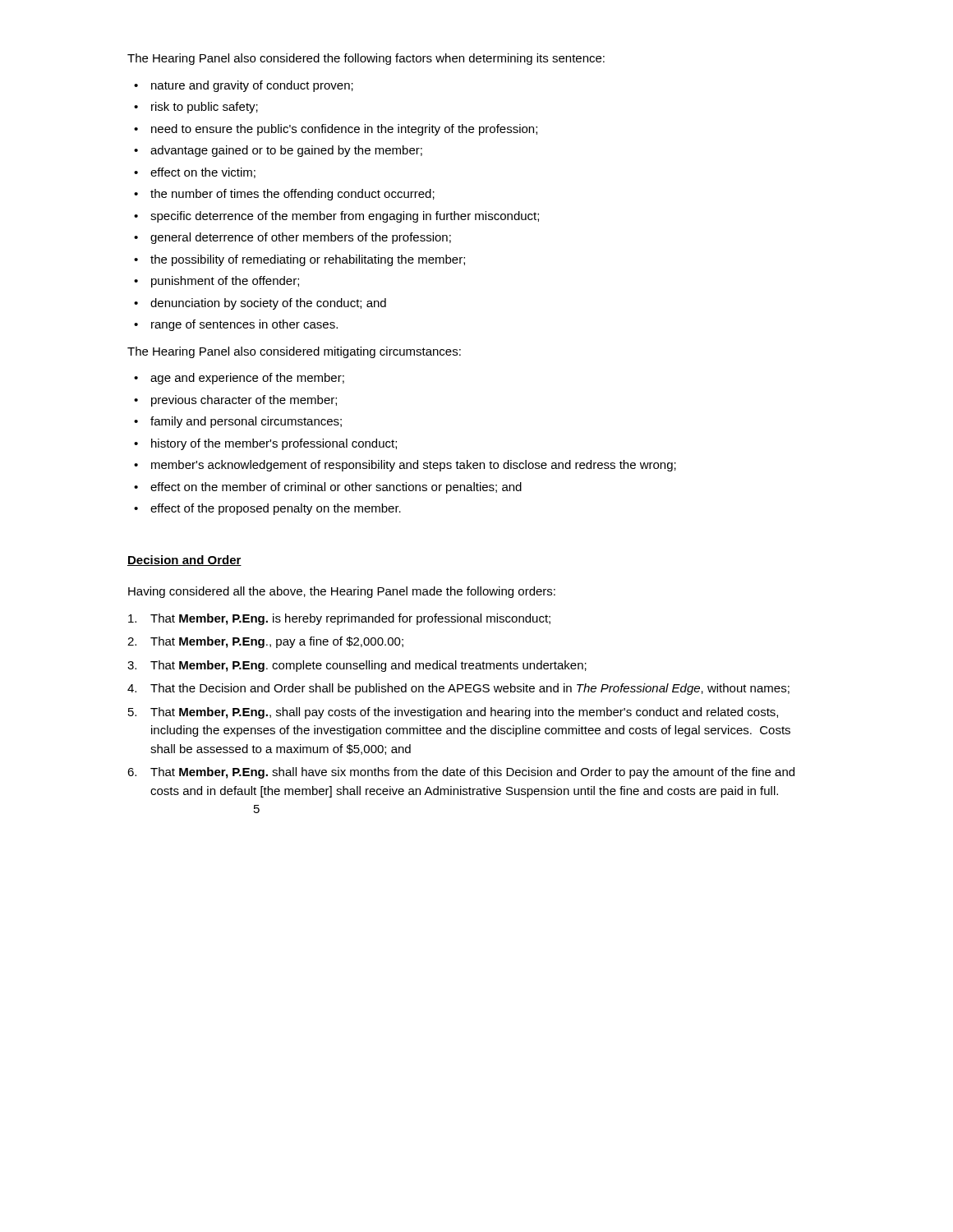Find the list item that reads "need to ensure the public's confidence in the"
This screenshot has height=1232, width=953.
pyautogui.click(x=344, y=128)
